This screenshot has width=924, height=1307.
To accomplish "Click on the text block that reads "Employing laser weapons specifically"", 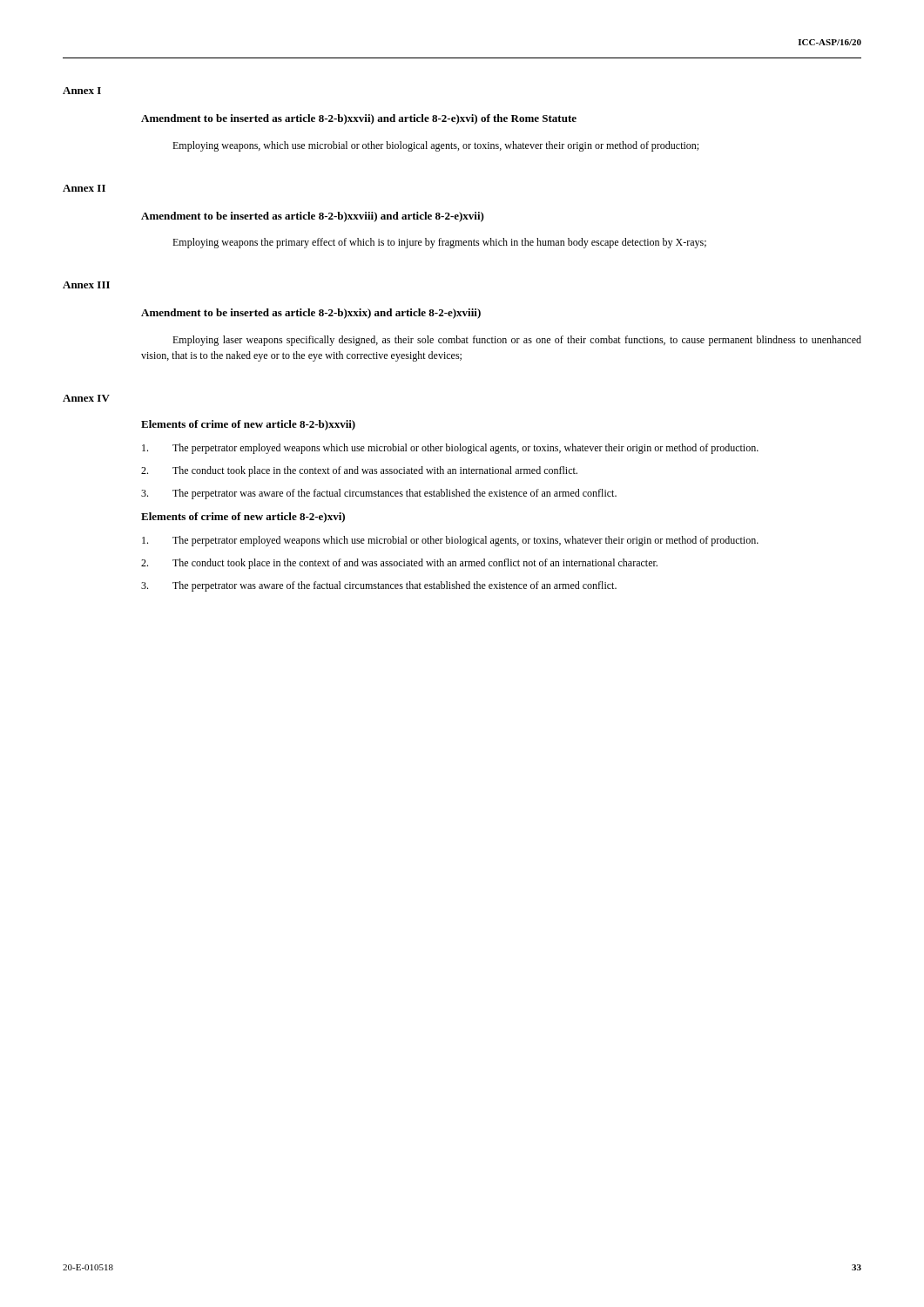I will tap(501, 347).
